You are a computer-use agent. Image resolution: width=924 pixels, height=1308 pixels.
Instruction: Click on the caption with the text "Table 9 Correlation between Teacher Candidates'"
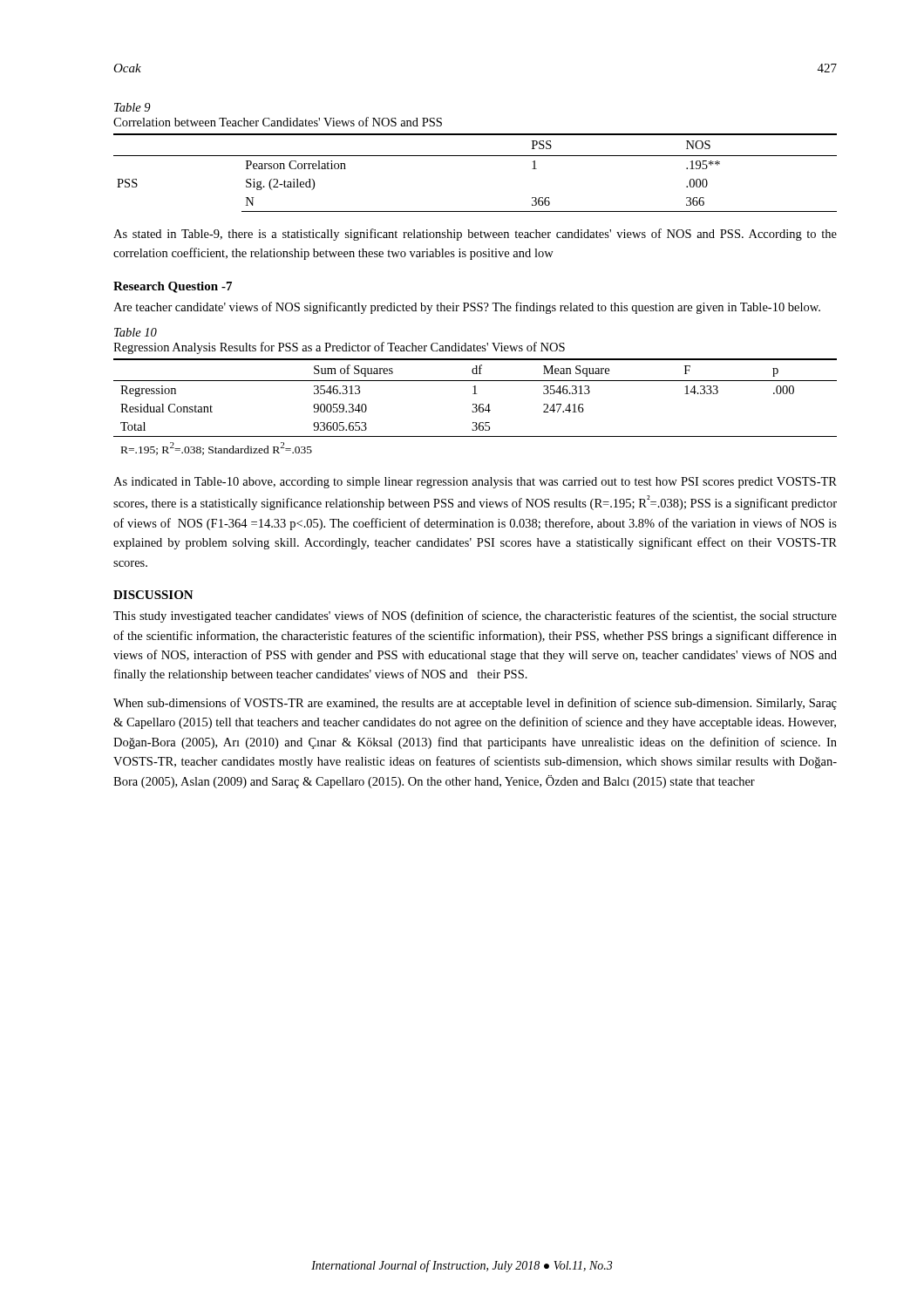[278, 115]
